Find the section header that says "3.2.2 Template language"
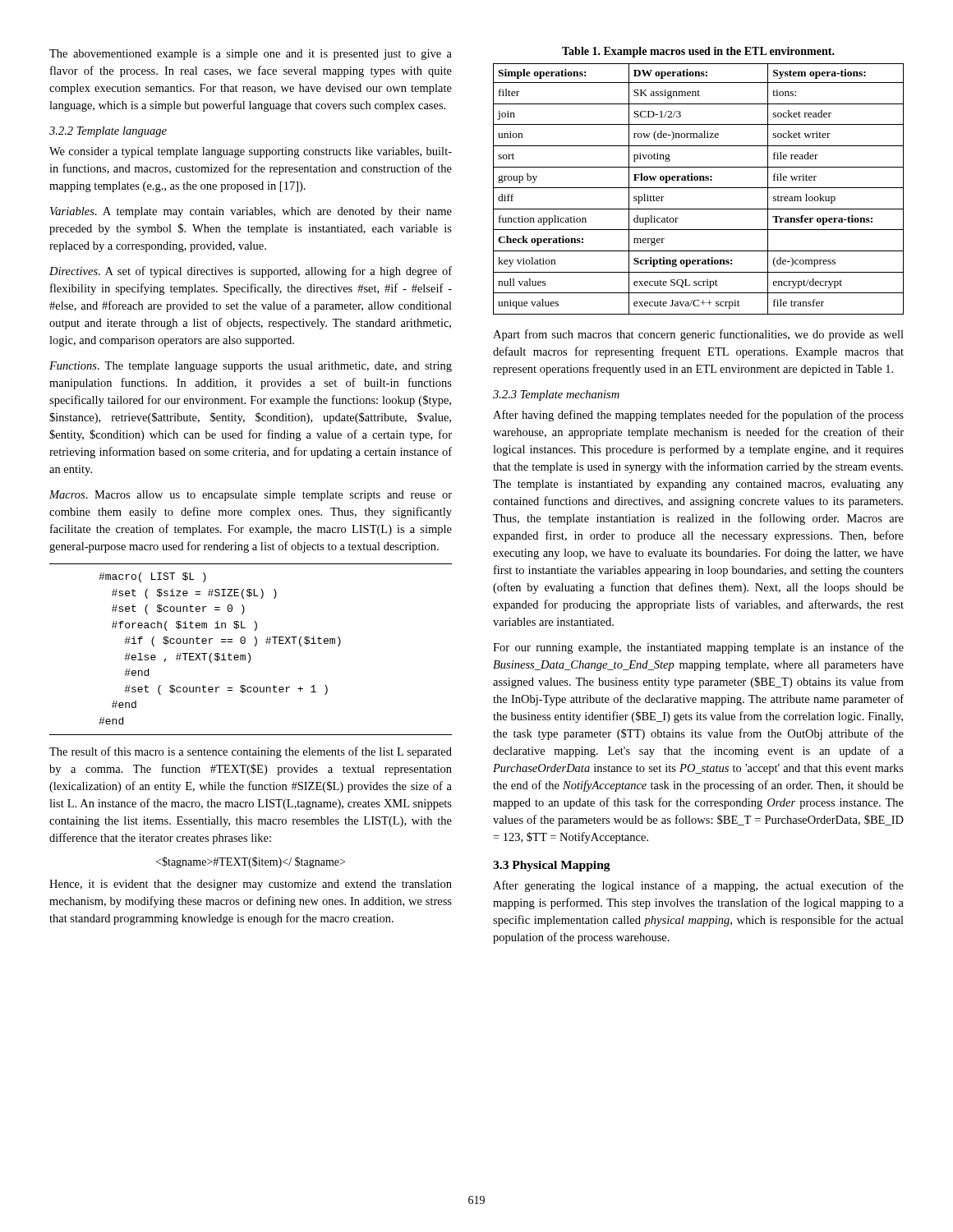 tap(108, 131)
